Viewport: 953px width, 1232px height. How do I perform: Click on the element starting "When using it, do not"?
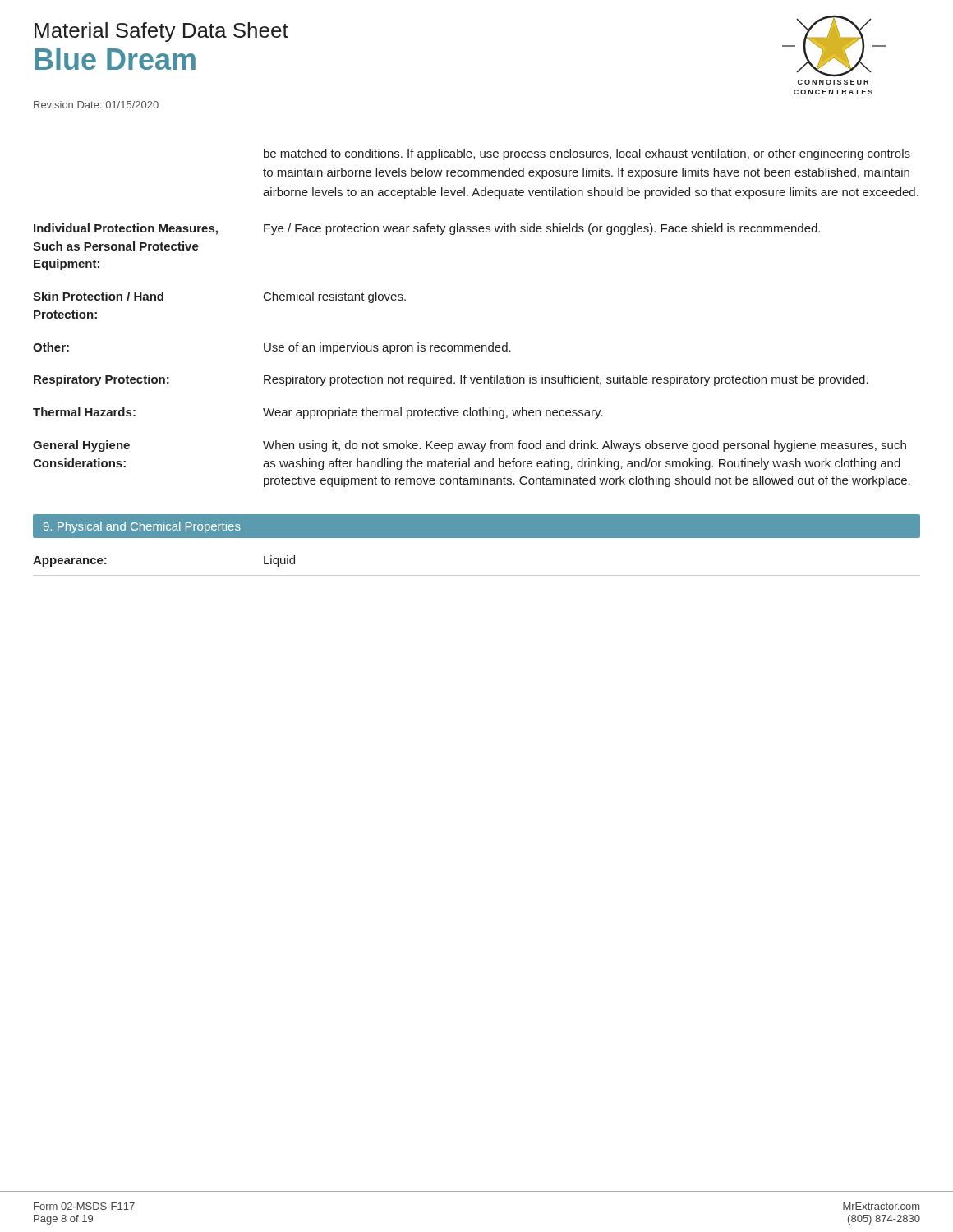click(587, 462)
